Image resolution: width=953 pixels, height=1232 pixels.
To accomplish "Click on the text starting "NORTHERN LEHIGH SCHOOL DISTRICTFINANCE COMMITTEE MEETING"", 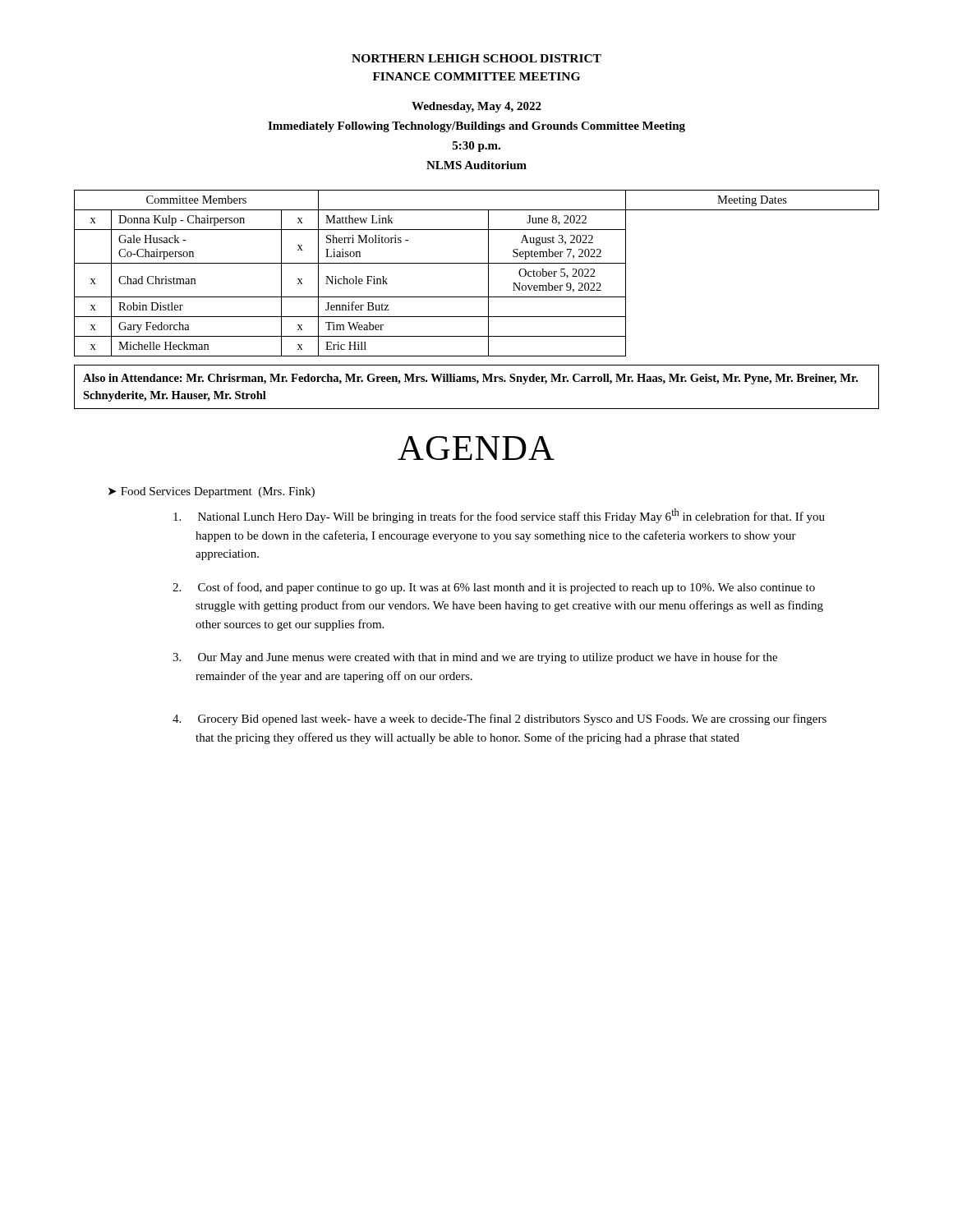I will click(x=476, y=112).
